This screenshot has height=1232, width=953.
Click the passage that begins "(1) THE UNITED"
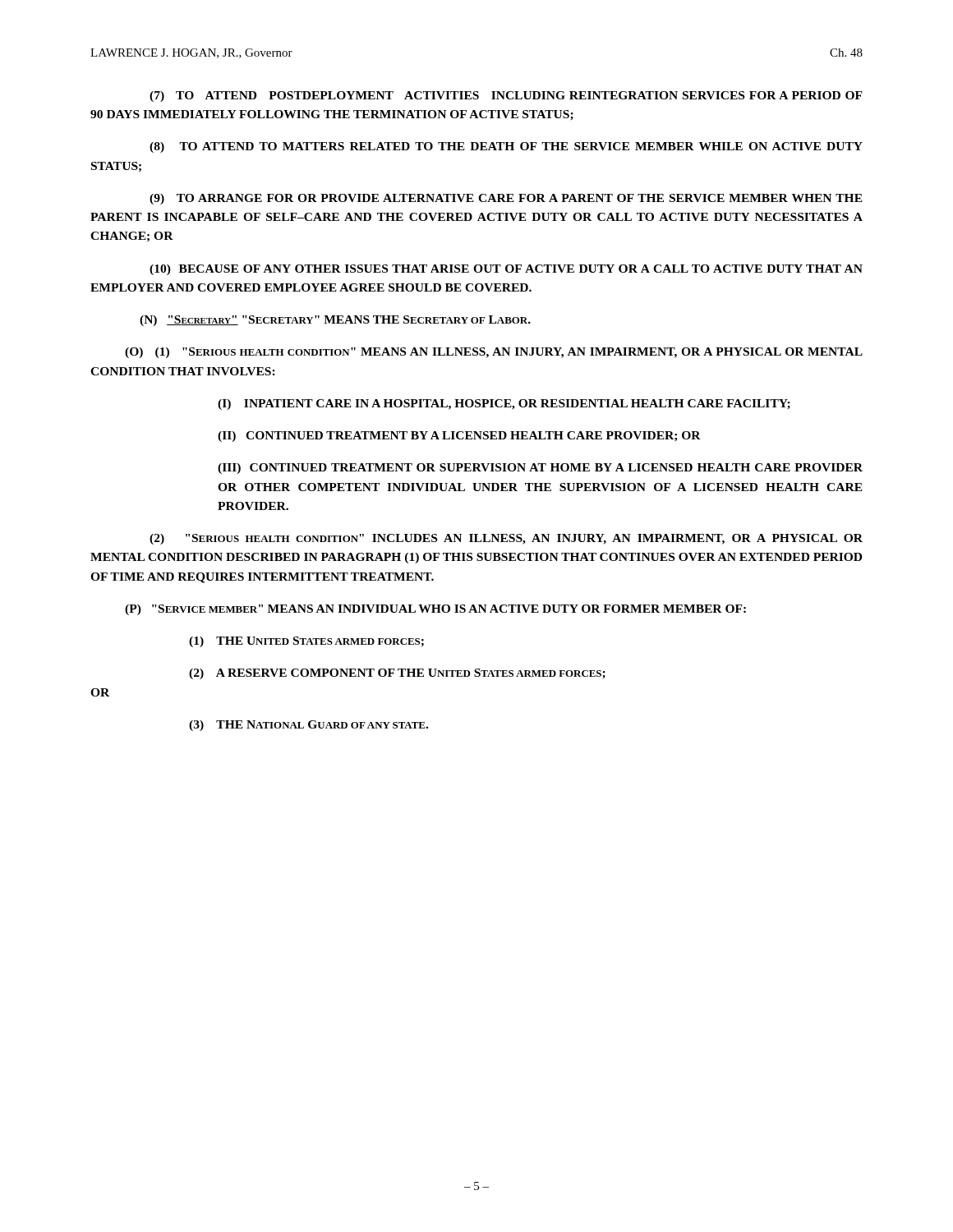307,640
